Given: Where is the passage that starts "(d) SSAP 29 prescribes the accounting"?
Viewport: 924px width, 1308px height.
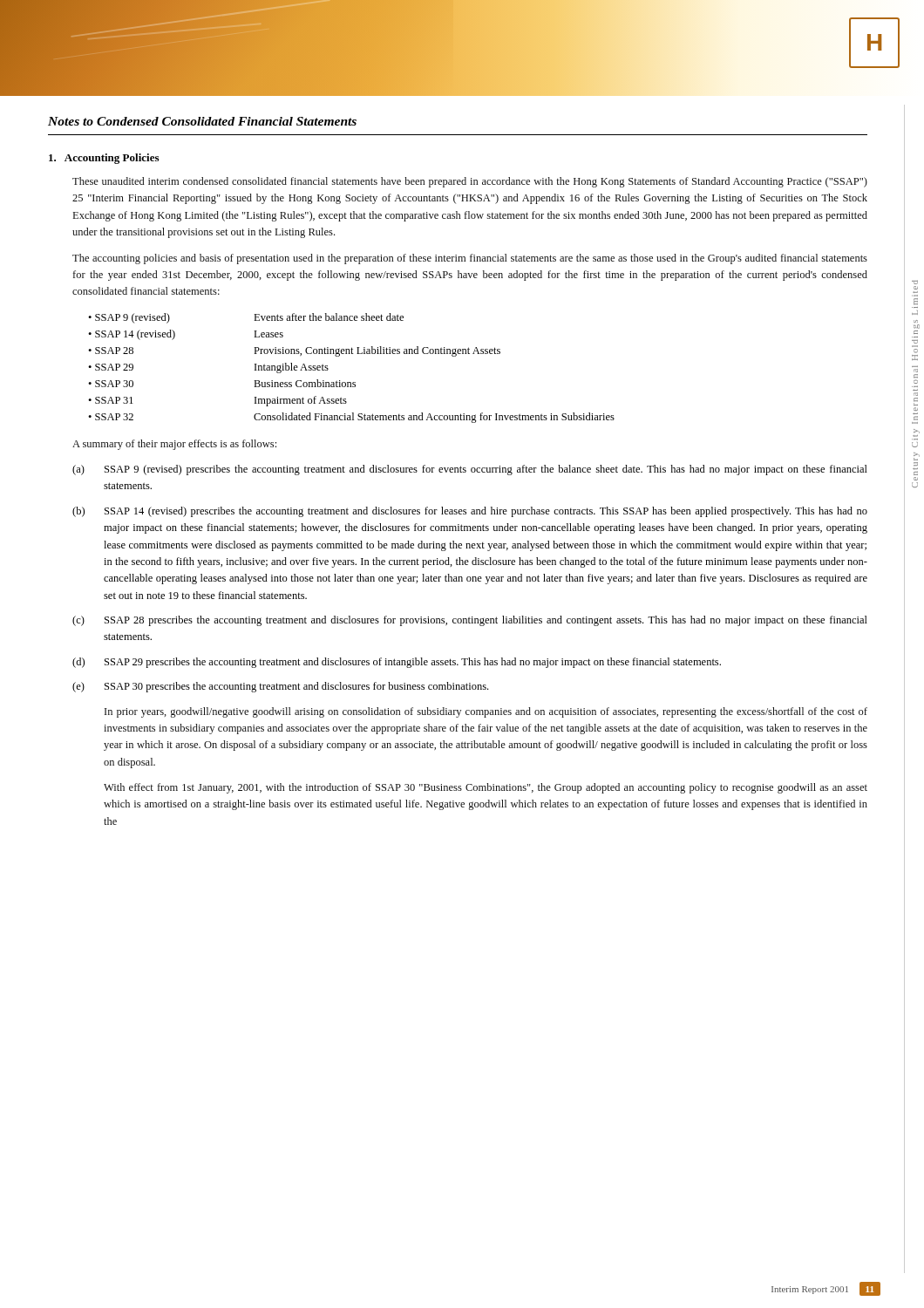Looking at the screenshot, I should 470,662.
